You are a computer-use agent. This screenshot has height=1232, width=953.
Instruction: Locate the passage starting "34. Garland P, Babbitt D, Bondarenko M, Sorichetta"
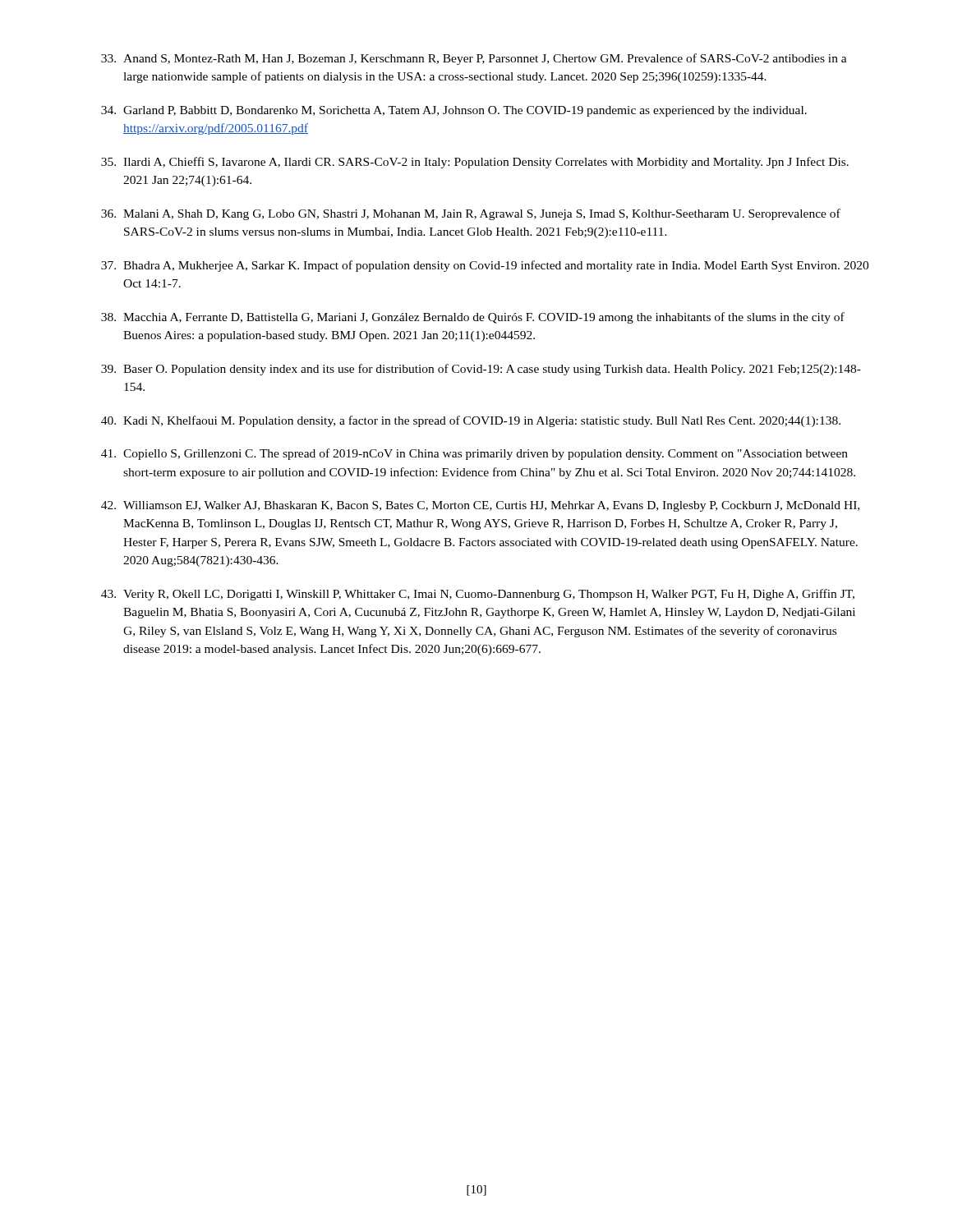coord(476,119)
